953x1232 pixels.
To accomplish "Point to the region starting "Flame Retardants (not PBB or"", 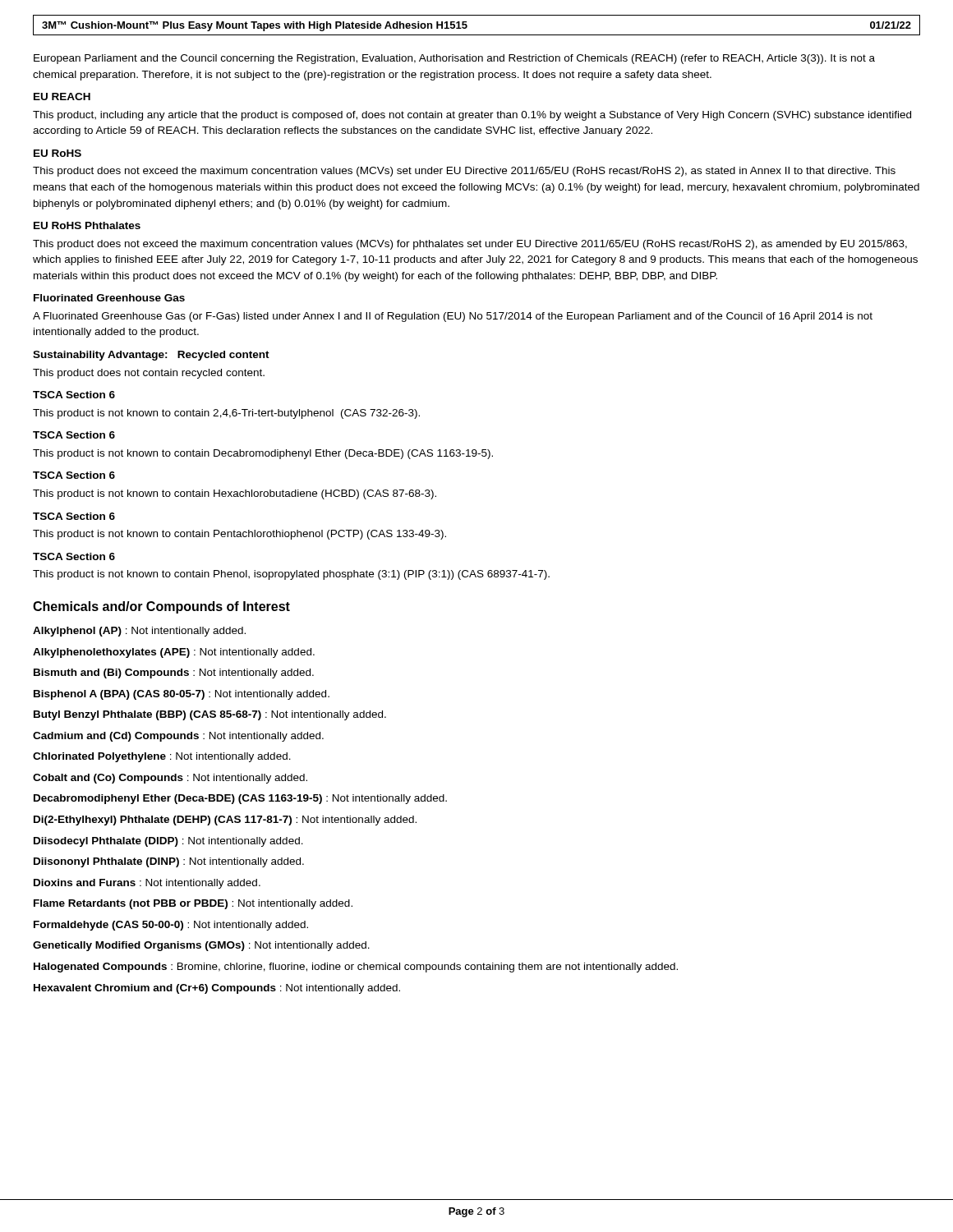I will tap(193, 904).
